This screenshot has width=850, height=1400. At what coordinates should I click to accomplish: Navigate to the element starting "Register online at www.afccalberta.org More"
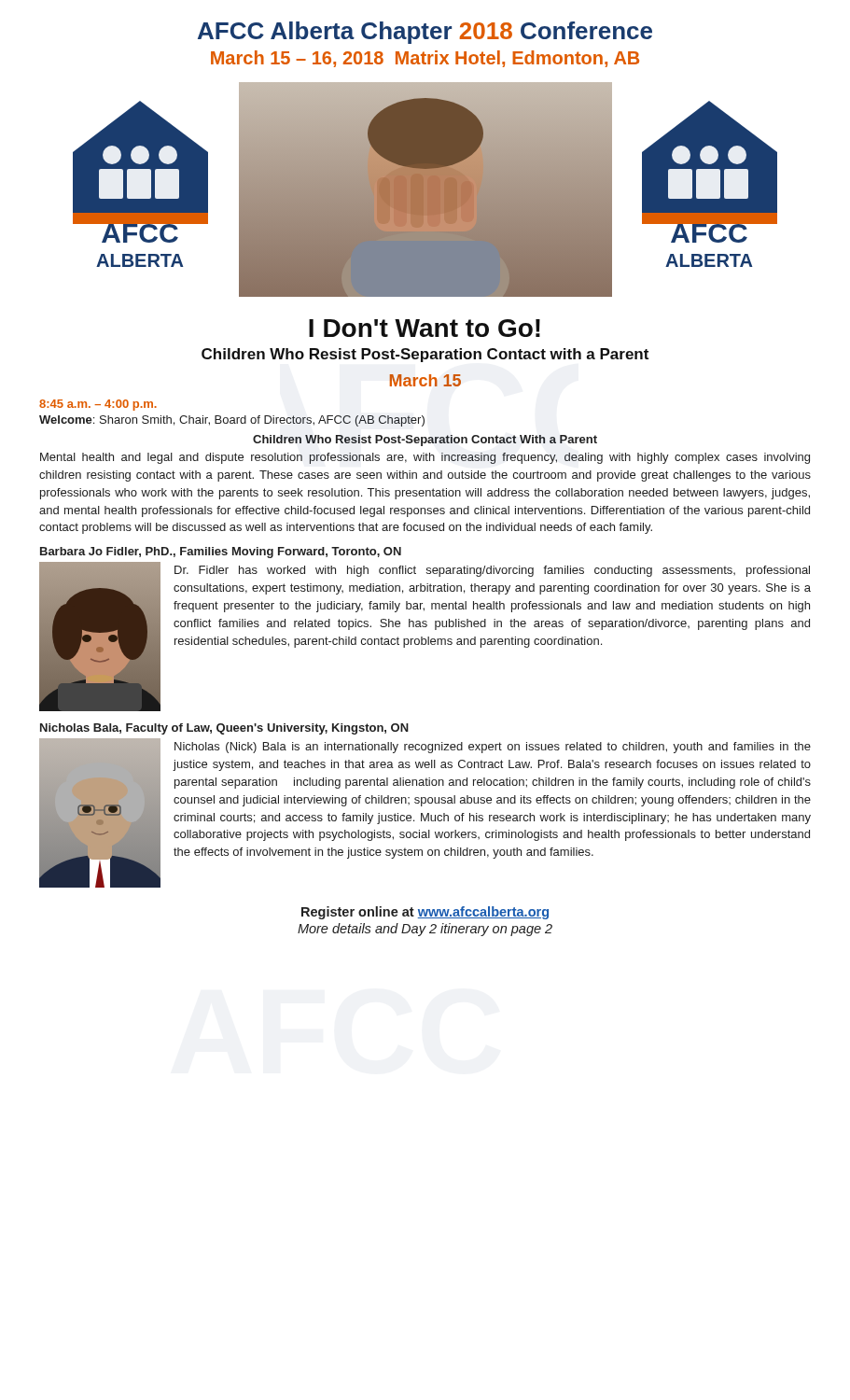[x=425, y=920]
